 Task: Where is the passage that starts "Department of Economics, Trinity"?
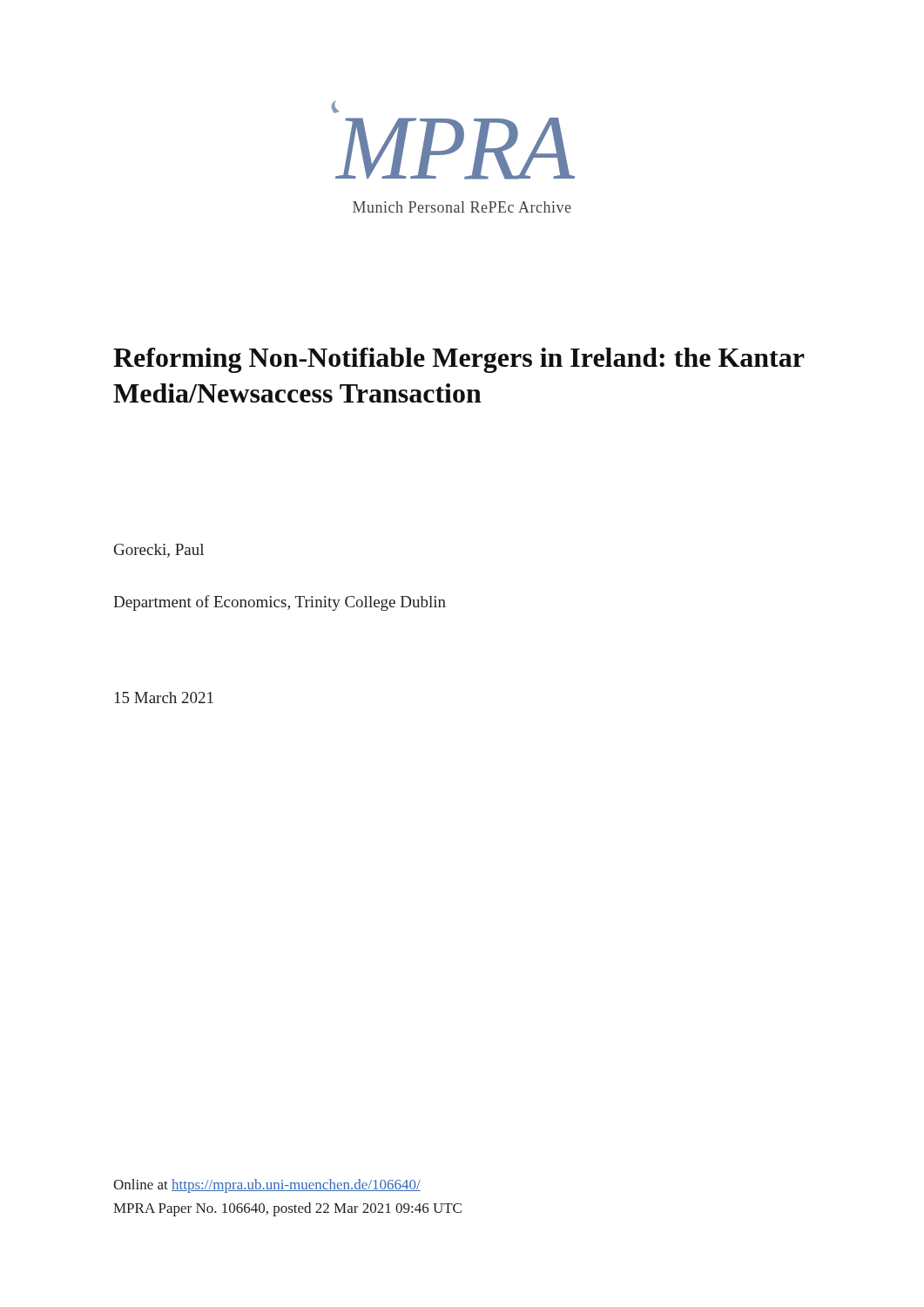pyautogui.click(x=280, y=602)
